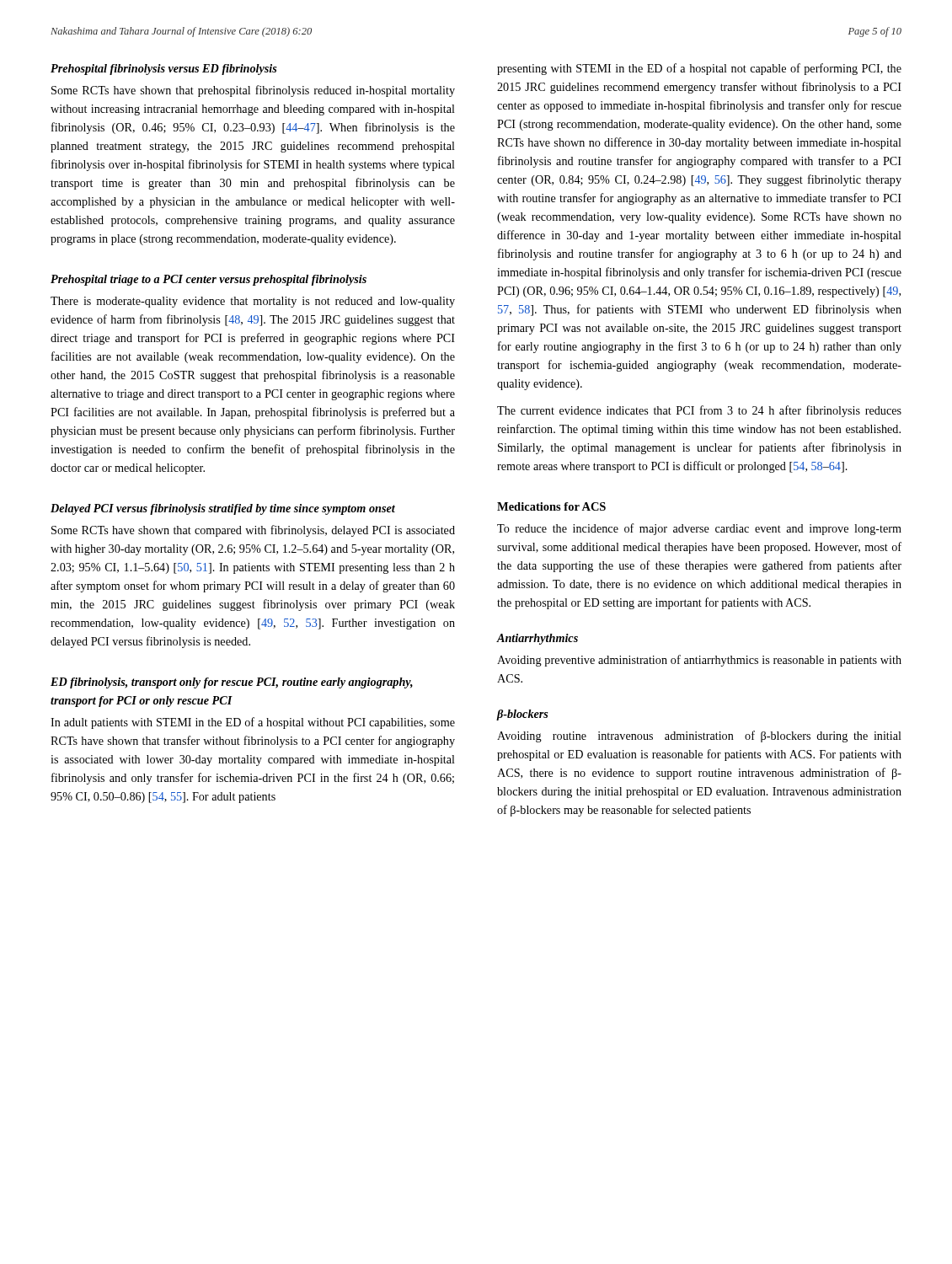The image size is (952, 1264).
Task: Point to the text starting "Medications for ACS"
Action: pos(551,506)
